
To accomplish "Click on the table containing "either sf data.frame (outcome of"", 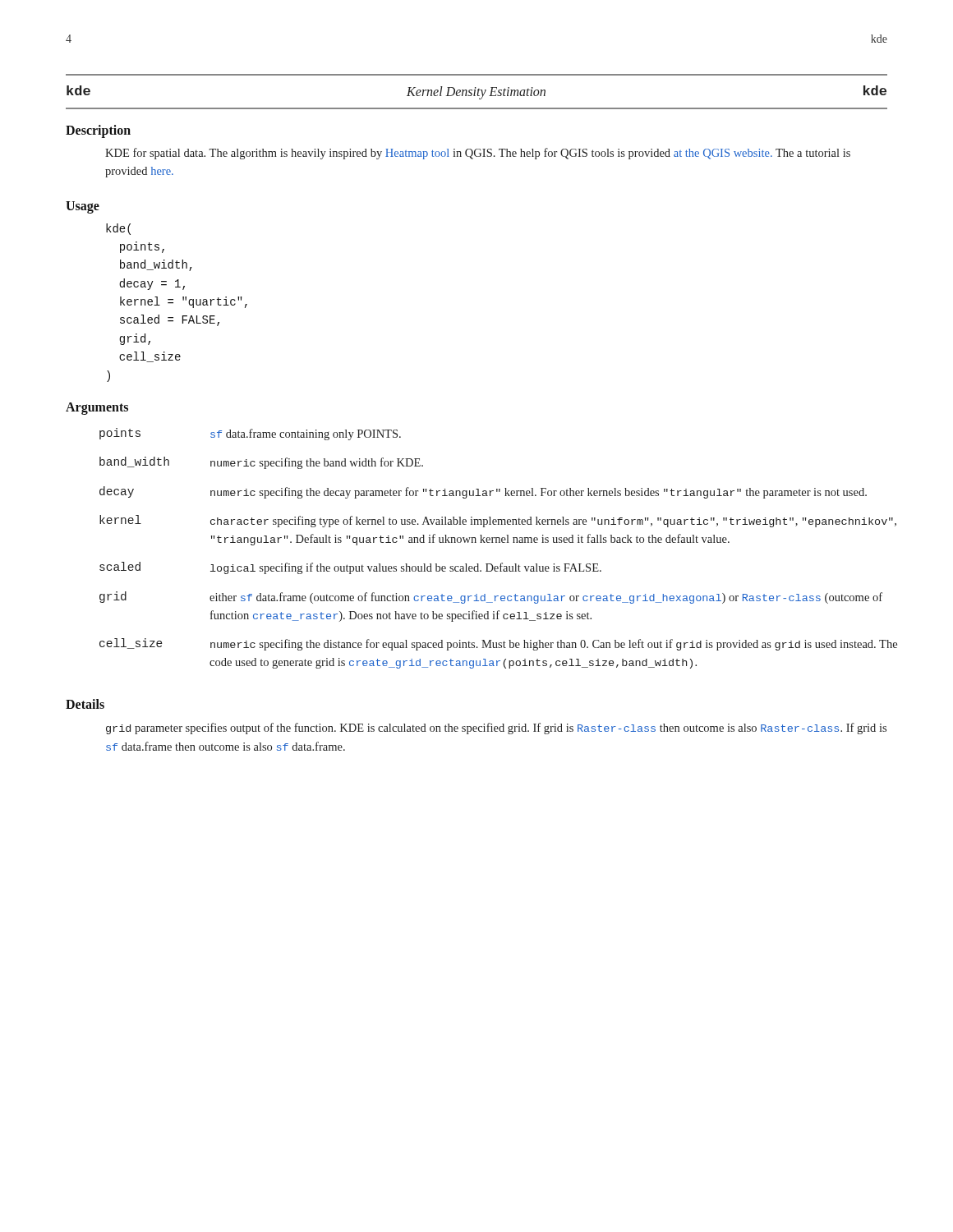I will (476, 550).
